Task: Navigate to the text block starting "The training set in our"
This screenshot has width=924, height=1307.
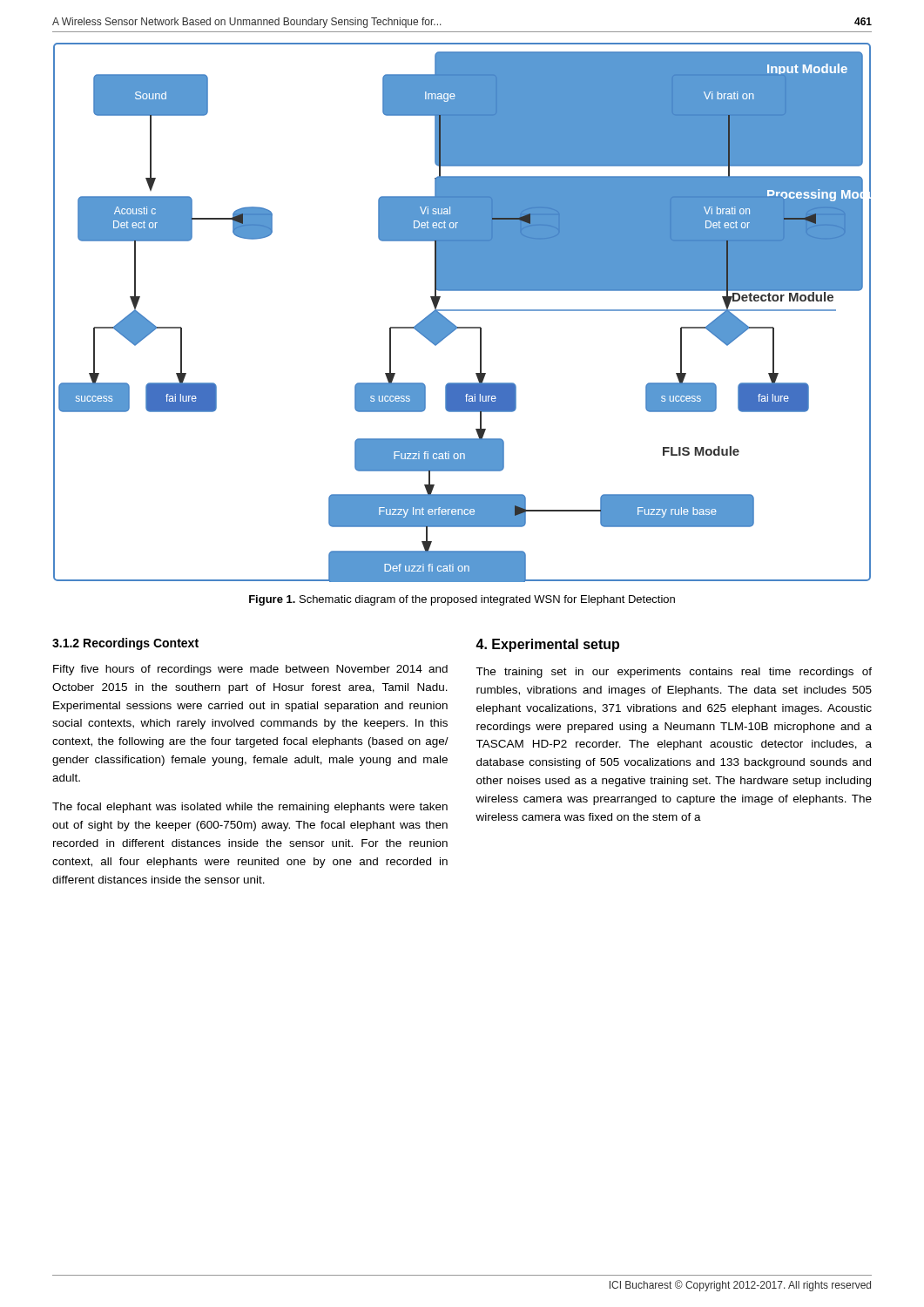Action: (674, 745)
